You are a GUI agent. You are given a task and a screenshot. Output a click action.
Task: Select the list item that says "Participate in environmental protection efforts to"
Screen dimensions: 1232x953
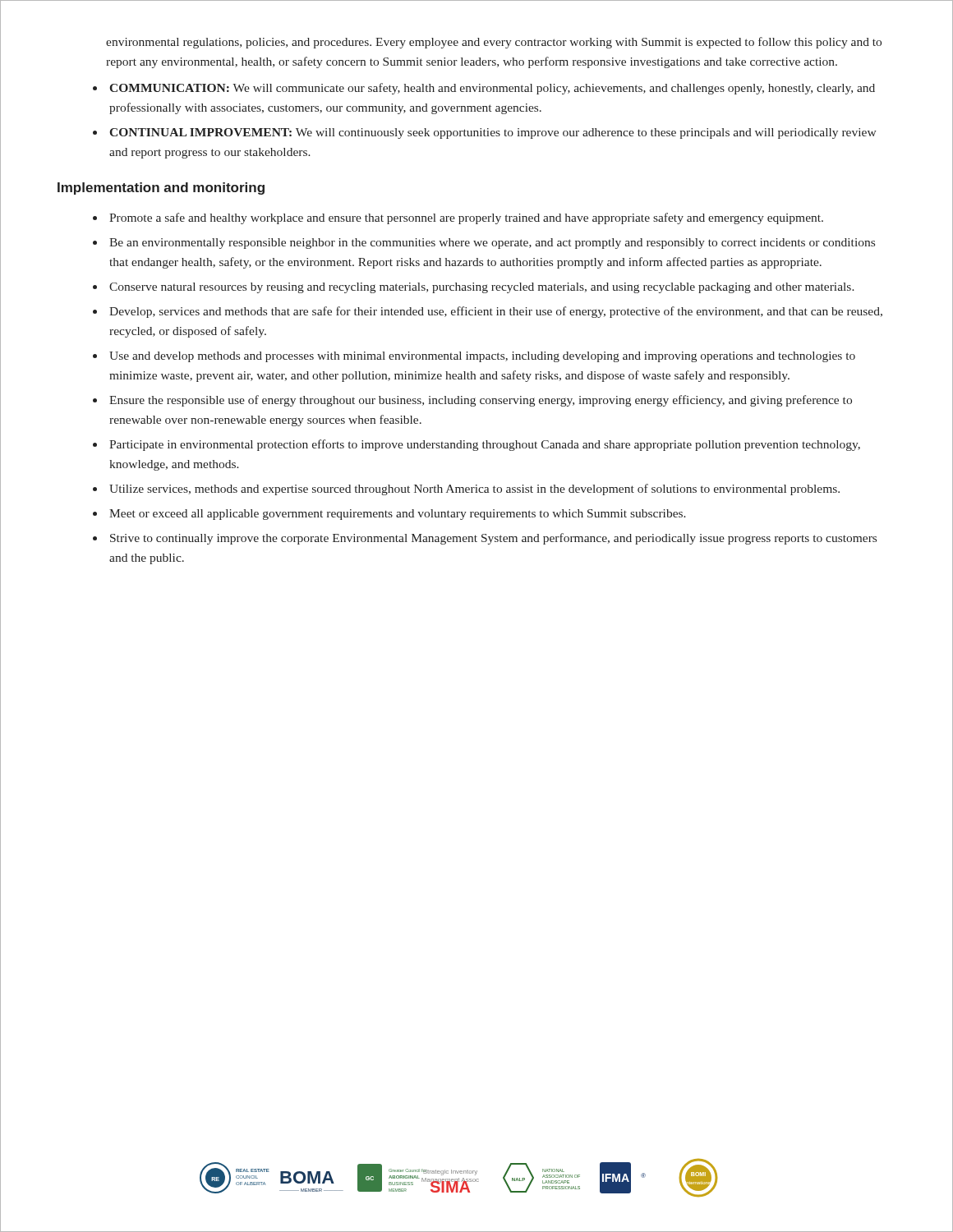(x=485, y=454)
